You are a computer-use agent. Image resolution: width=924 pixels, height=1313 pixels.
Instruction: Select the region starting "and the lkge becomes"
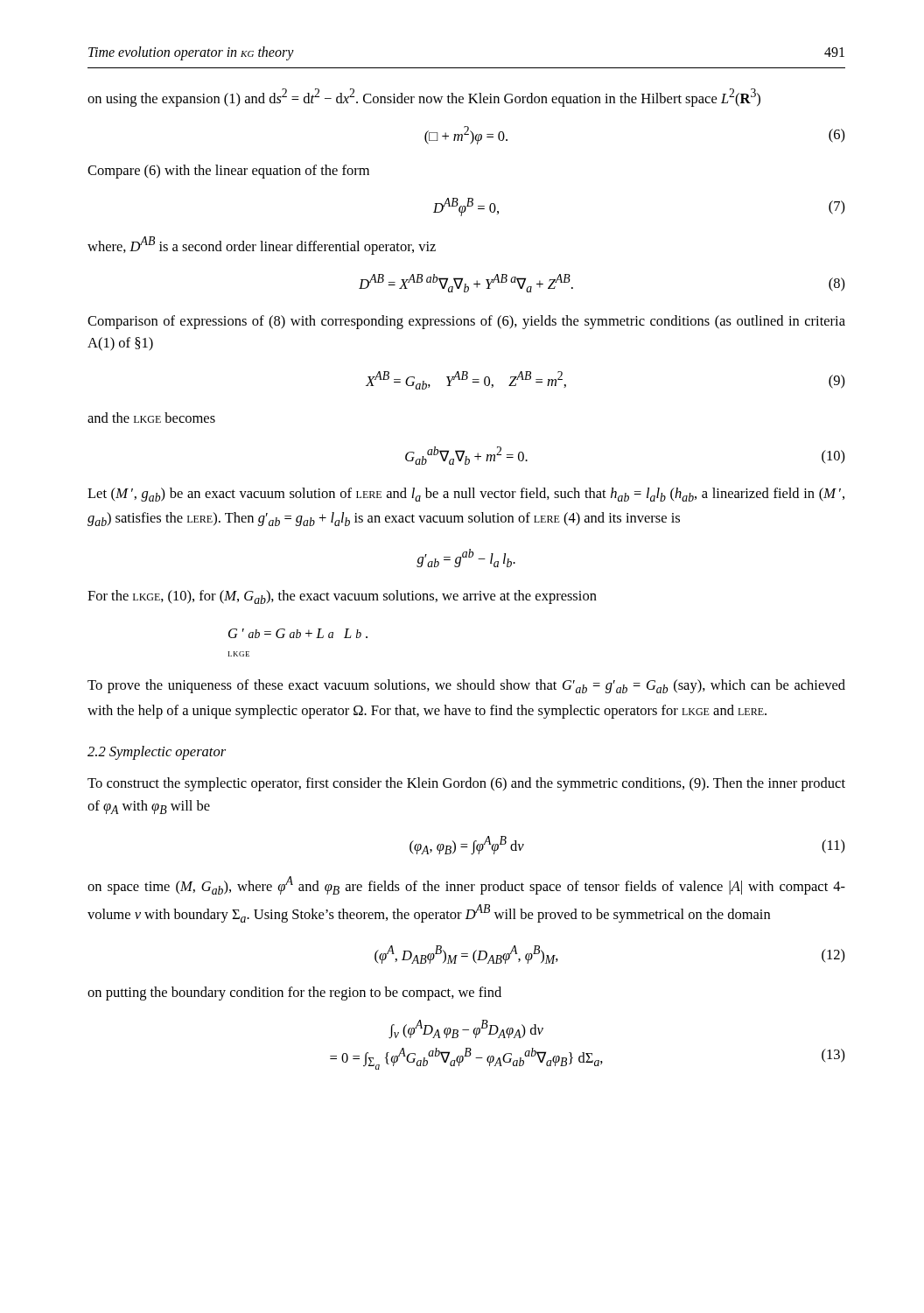(151, 418)
